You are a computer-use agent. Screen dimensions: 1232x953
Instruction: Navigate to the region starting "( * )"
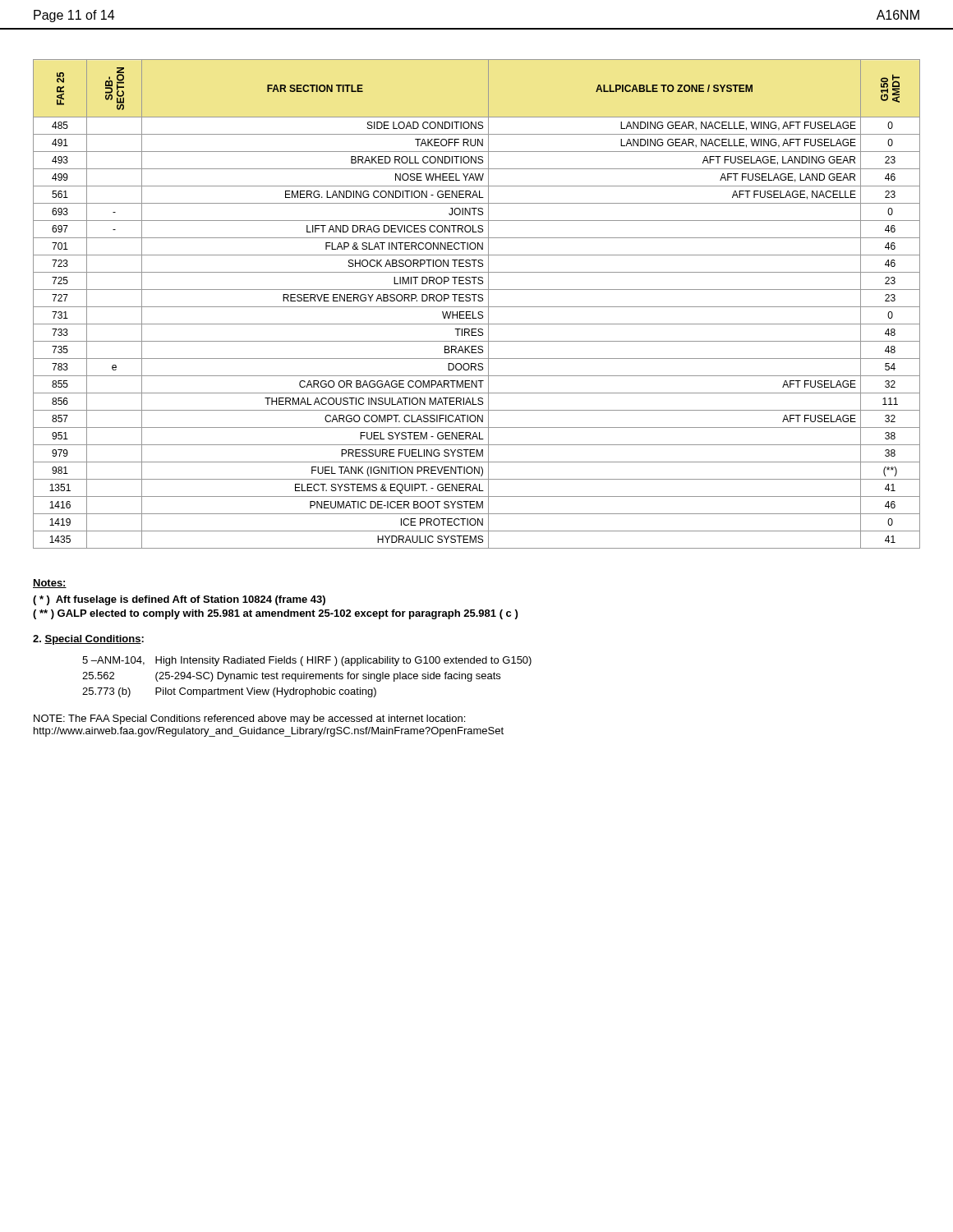[179, 599]
